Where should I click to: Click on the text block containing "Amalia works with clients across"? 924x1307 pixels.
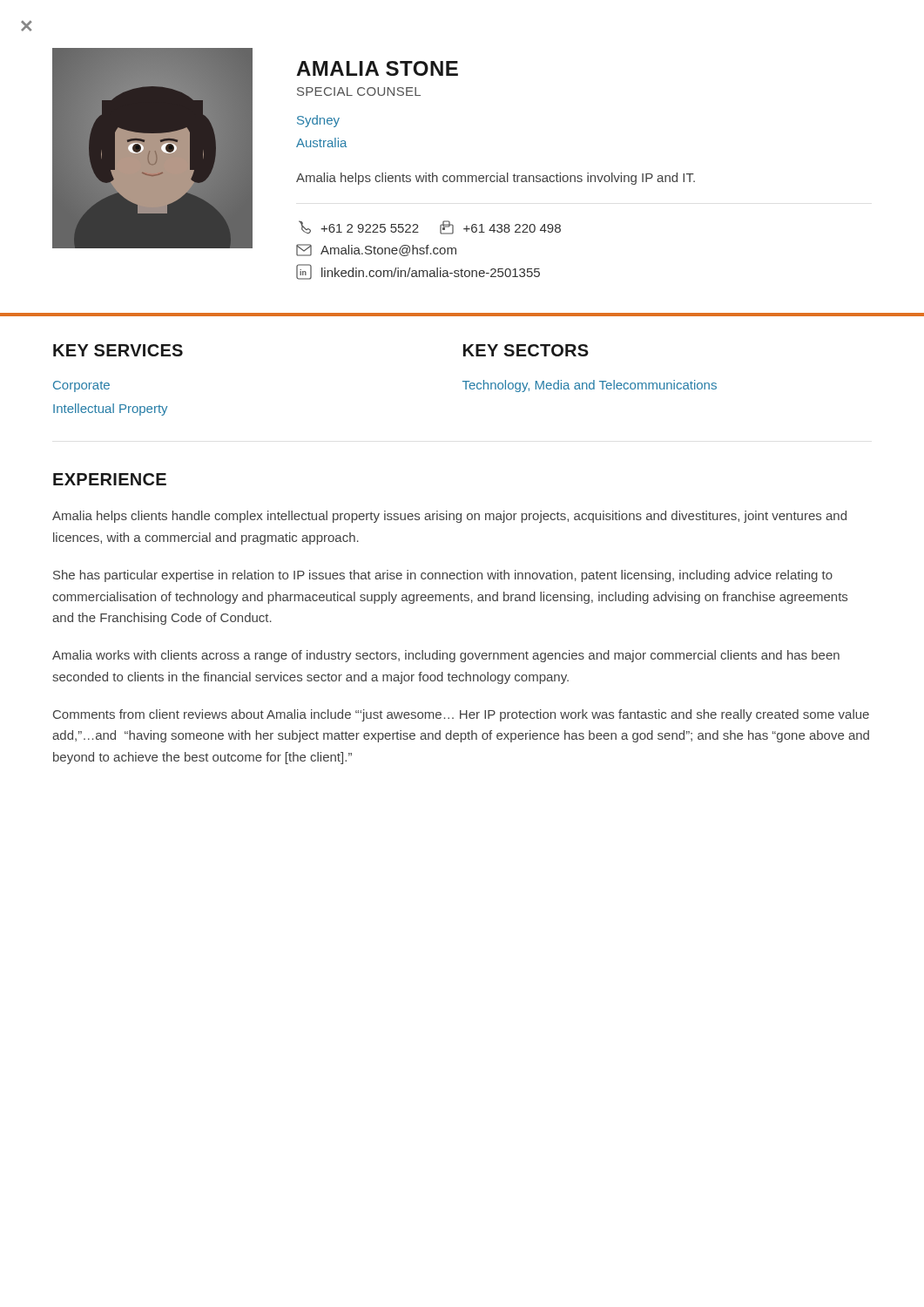[446, 666]
